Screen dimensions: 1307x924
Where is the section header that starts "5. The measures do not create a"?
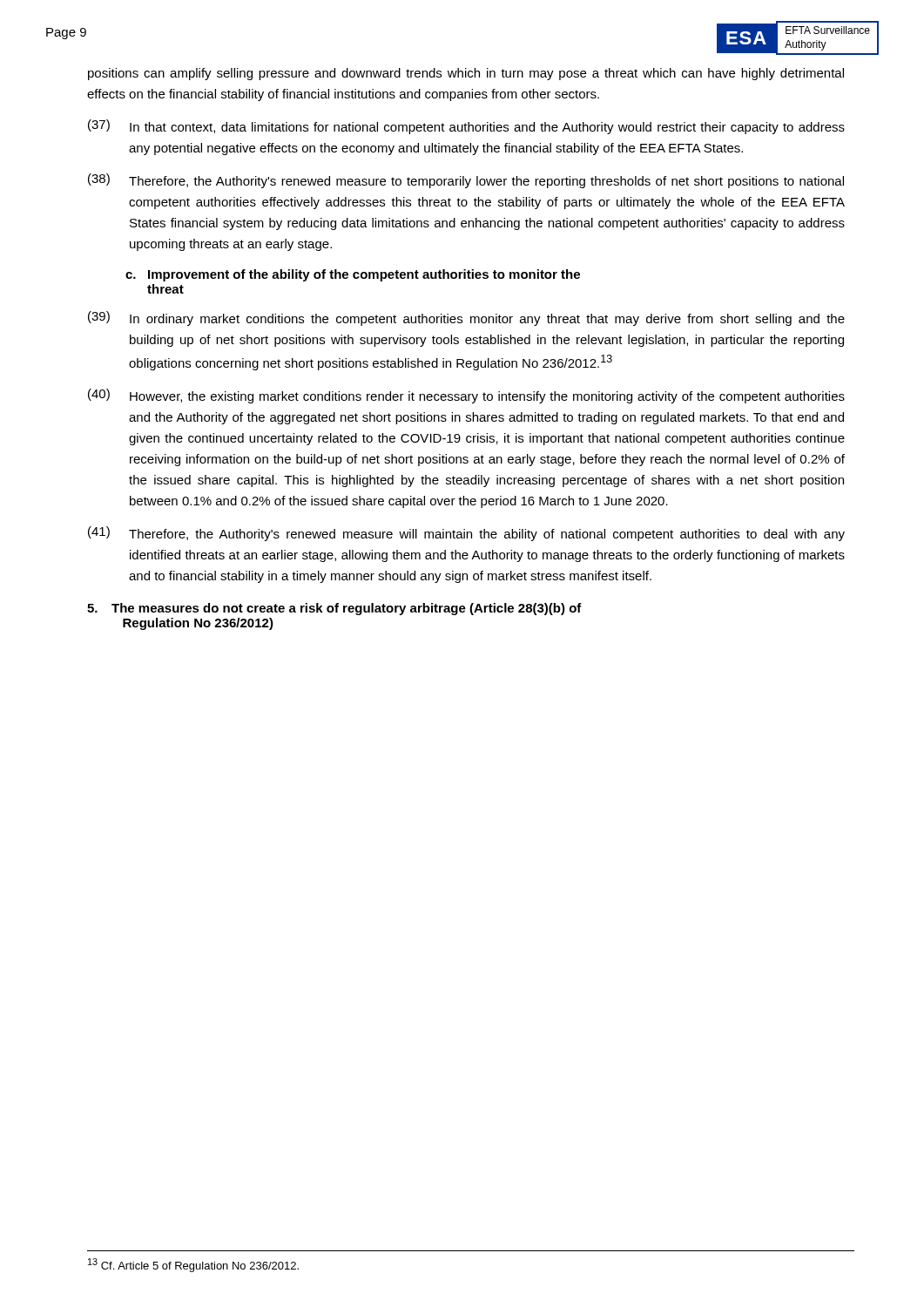point(466,615)
